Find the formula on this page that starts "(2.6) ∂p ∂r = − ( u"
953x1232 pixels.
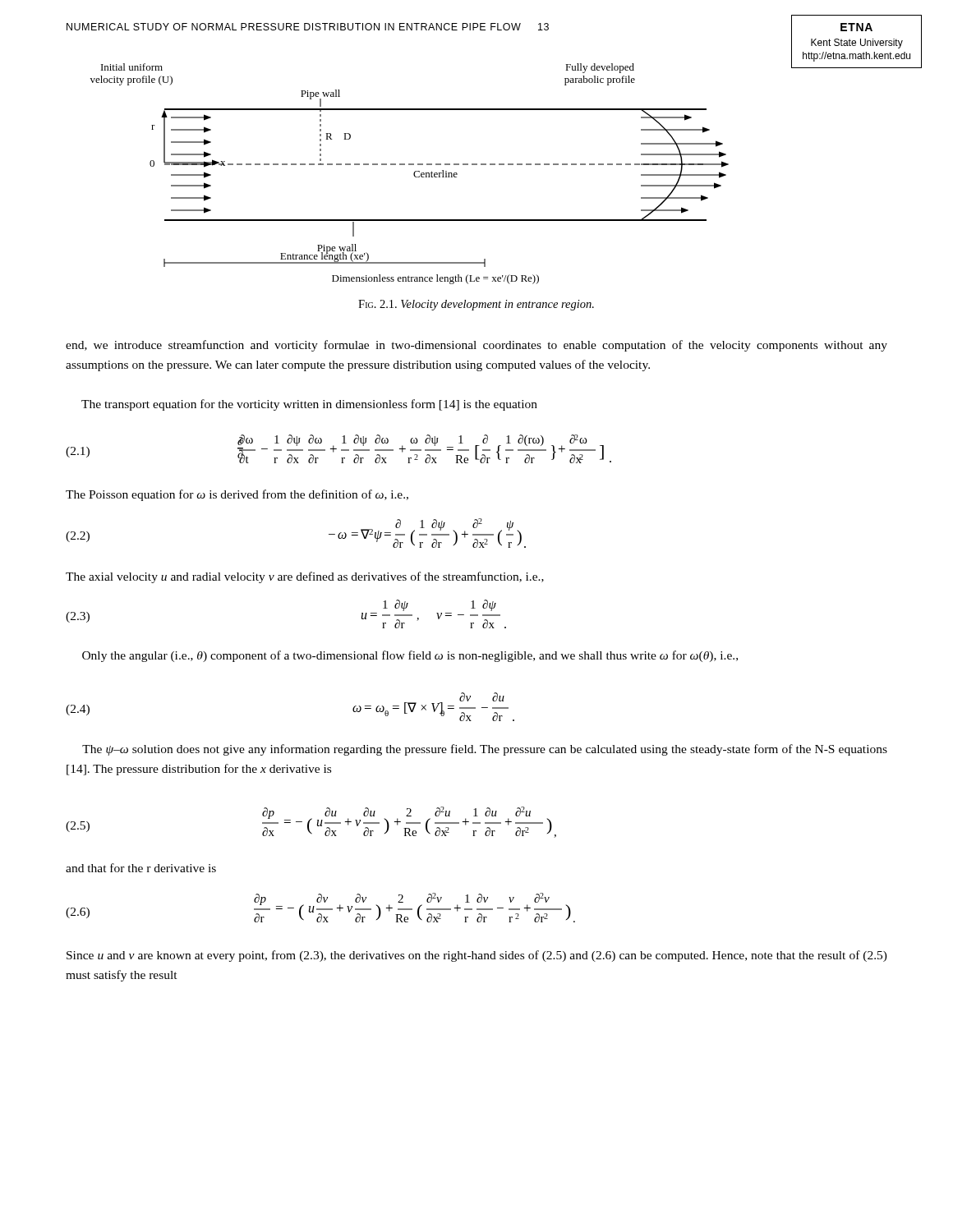(476, 912)
